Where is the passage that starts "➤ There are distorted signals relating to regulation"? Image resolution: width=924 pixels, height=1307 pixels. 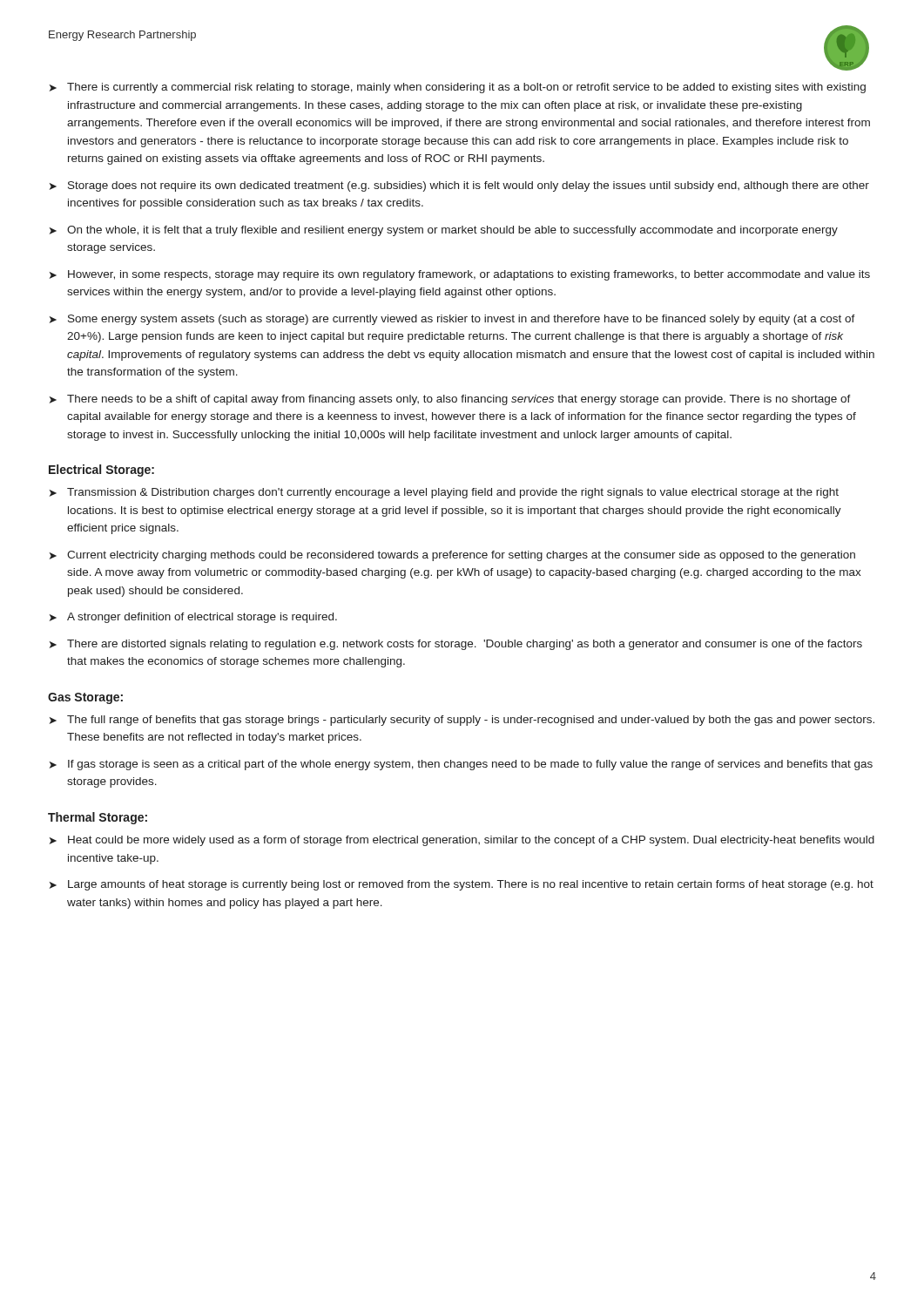pyautogui.click(x=462, y=653)
